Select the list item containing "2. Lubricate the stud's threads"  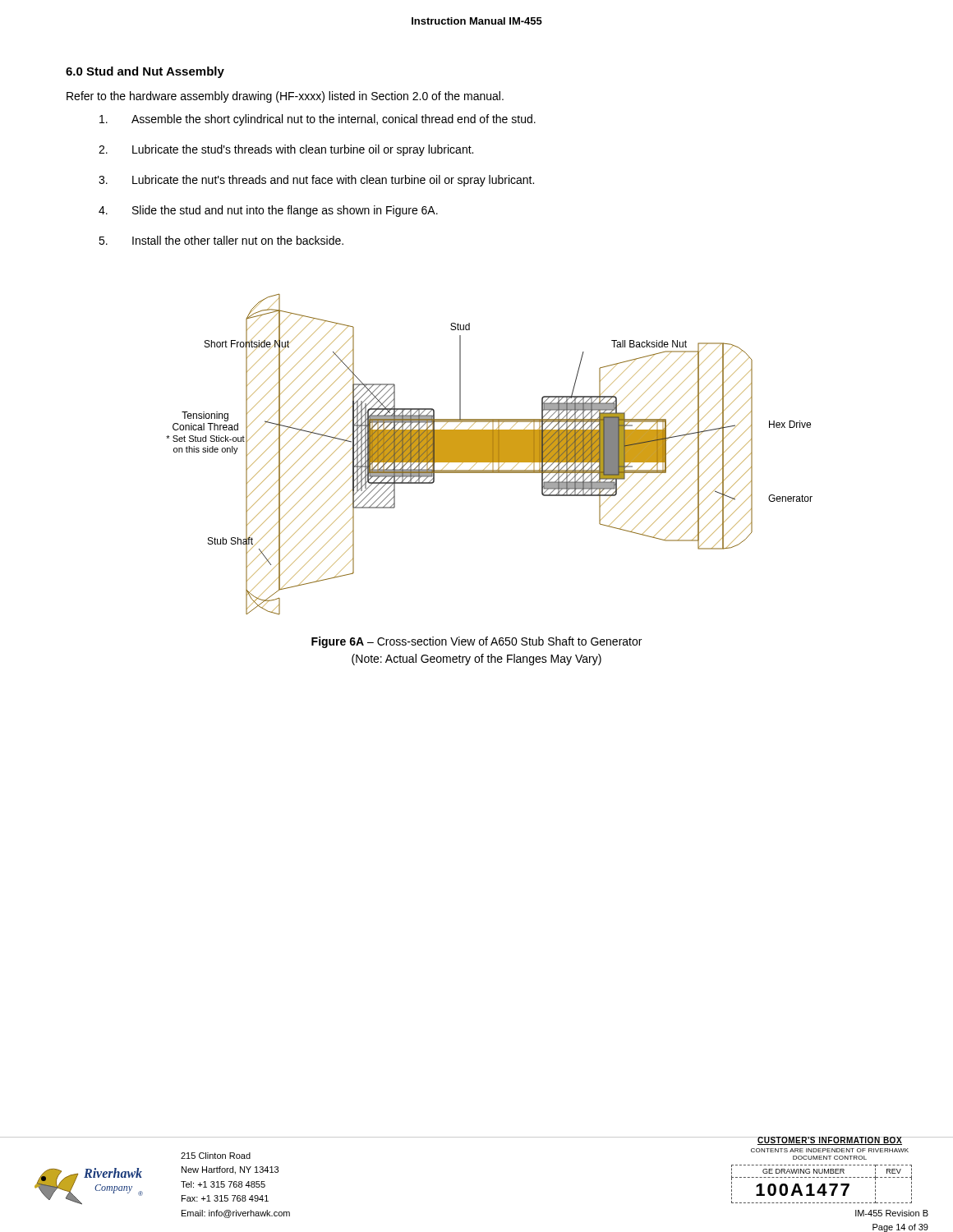(476, 150)
